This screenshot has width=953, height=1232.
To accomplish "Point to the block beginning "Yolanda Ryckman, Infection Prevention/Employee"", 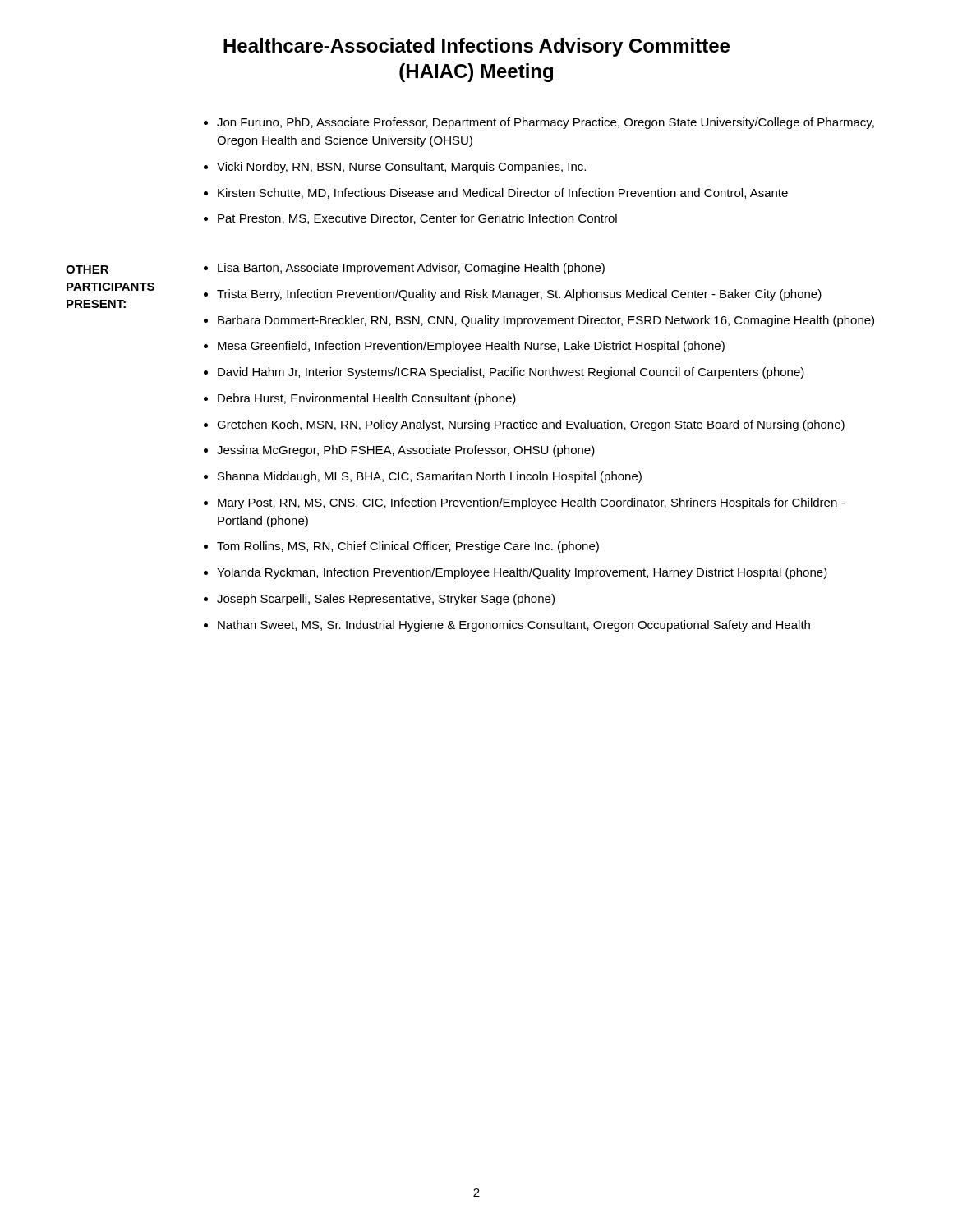I will tap(522, 572).
